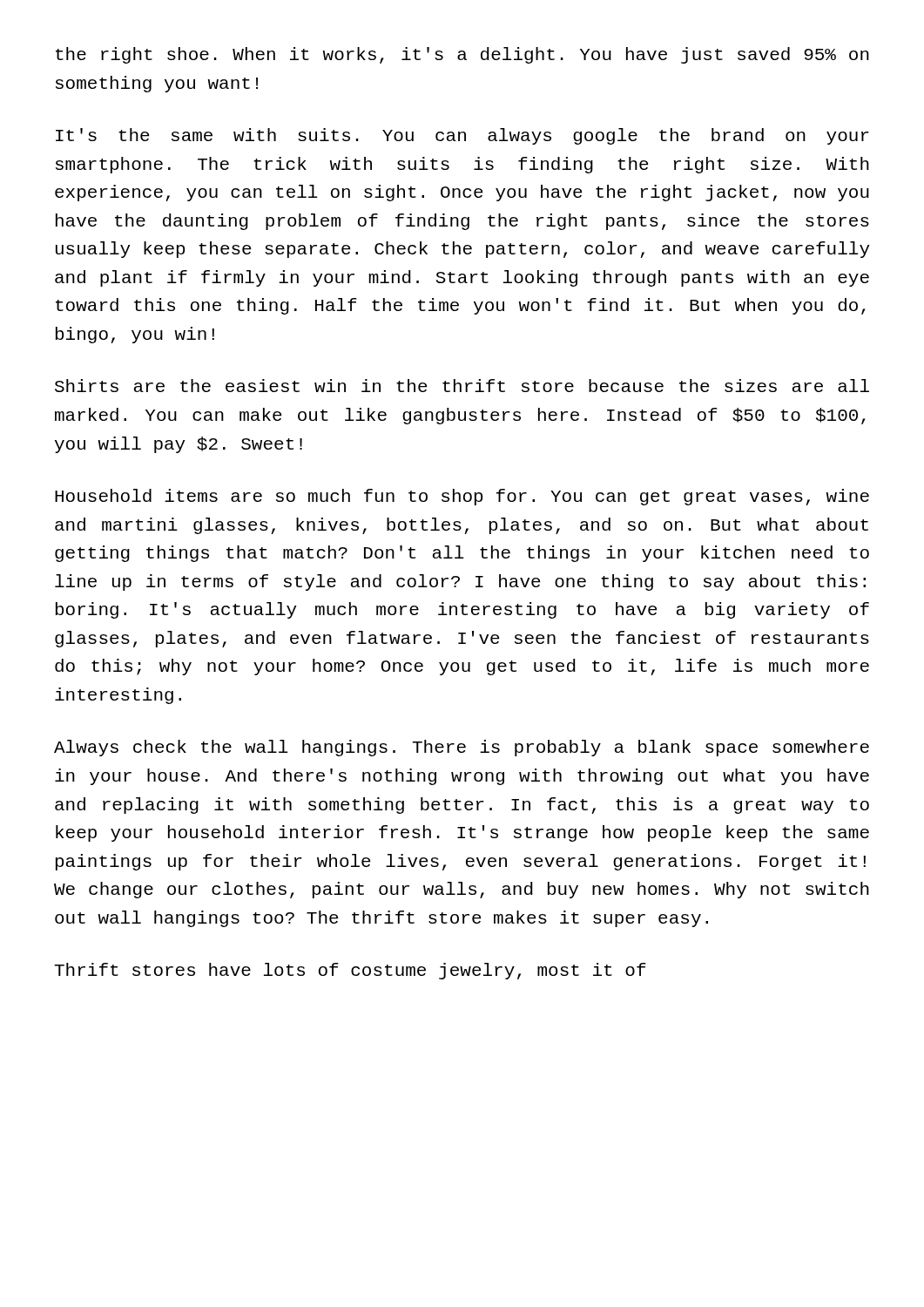Image resolution: width=924 pixels, height=1307 pixels.
Task: Select the region starting "Thrift stores have lots"
Action: [x=350, y=971]
